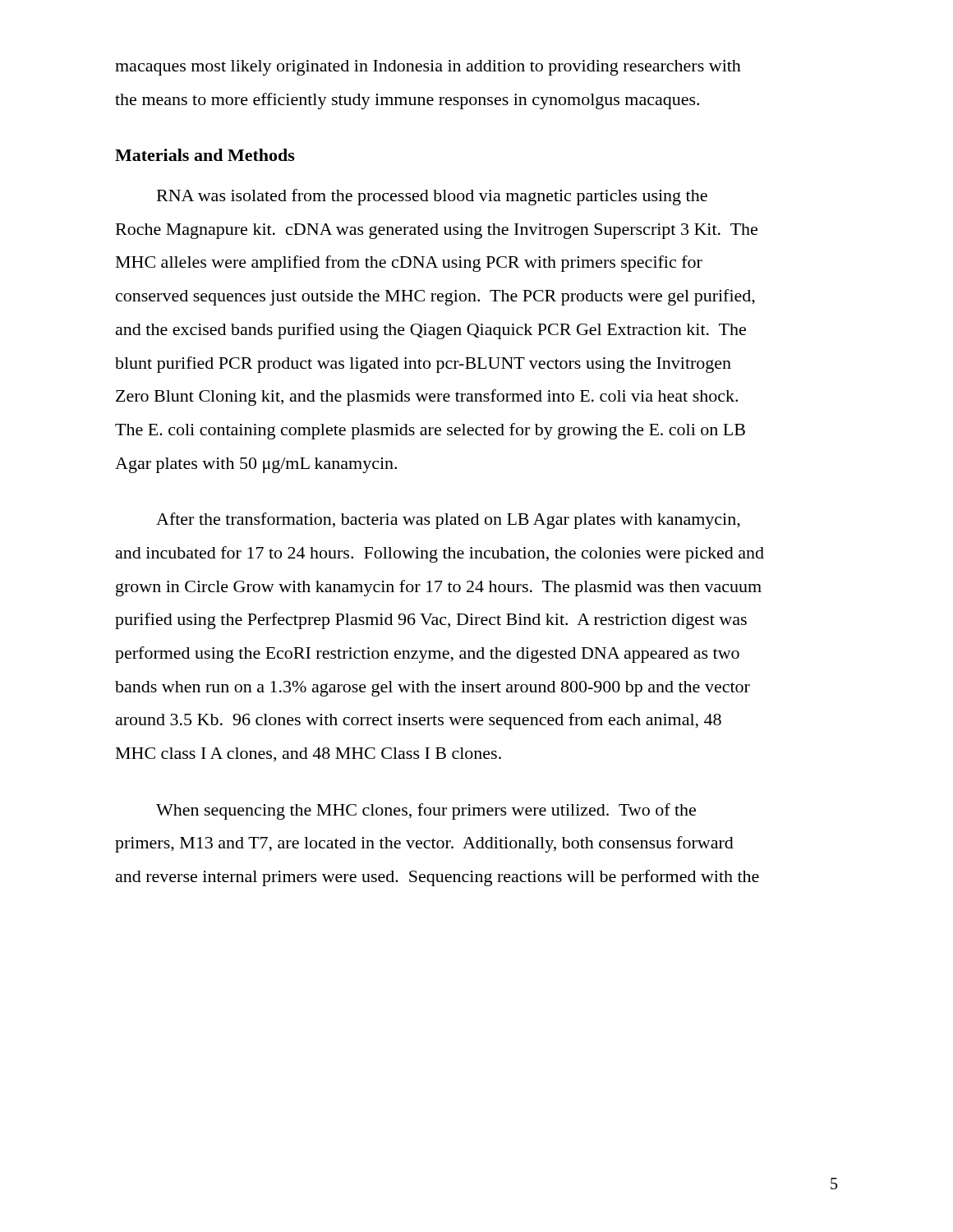
Task: Find the section header with the text "Materials and Methods"
Action: tap(205, 155)
